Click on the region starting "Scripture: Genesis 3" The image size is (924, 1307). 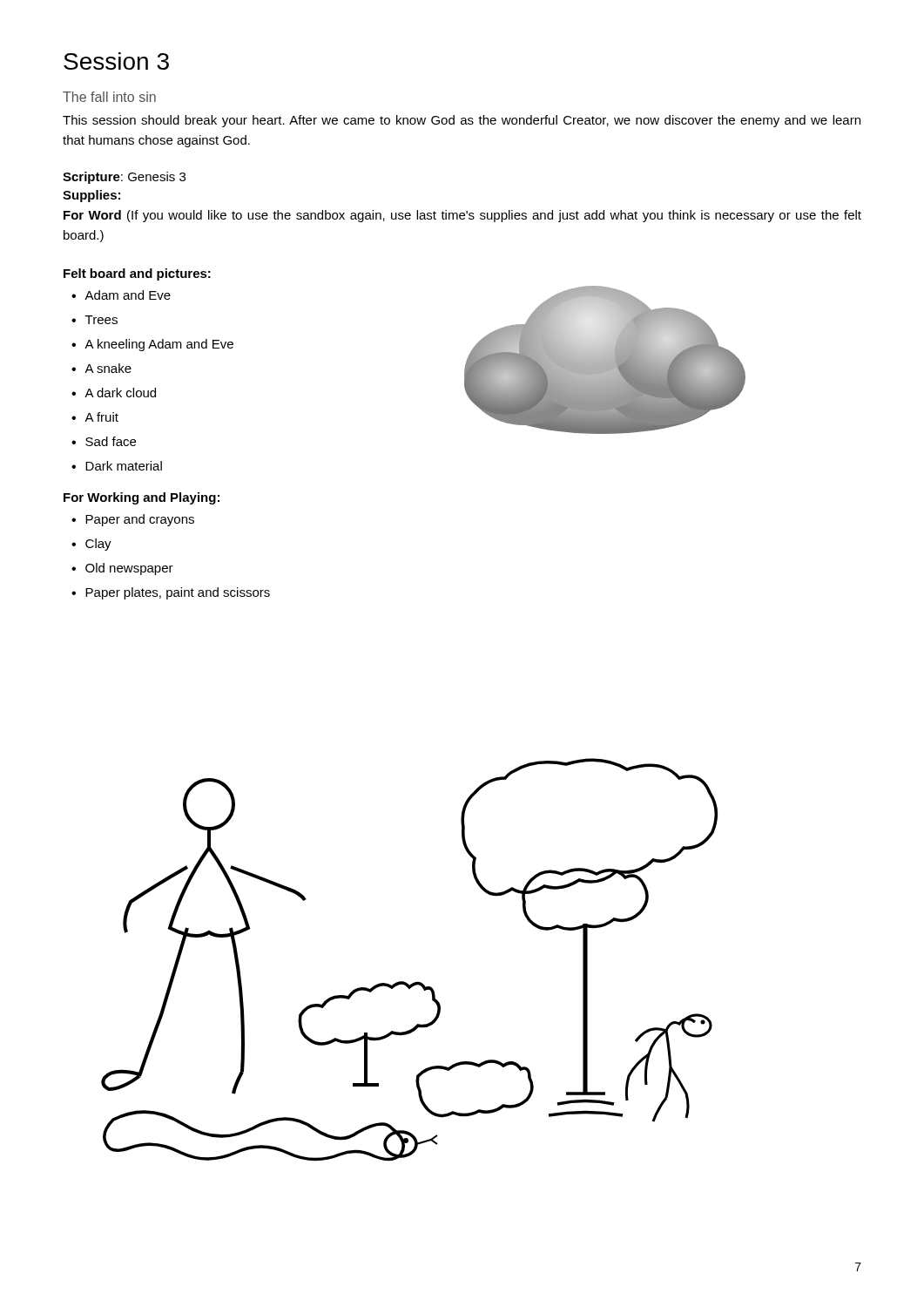[124, 176]
